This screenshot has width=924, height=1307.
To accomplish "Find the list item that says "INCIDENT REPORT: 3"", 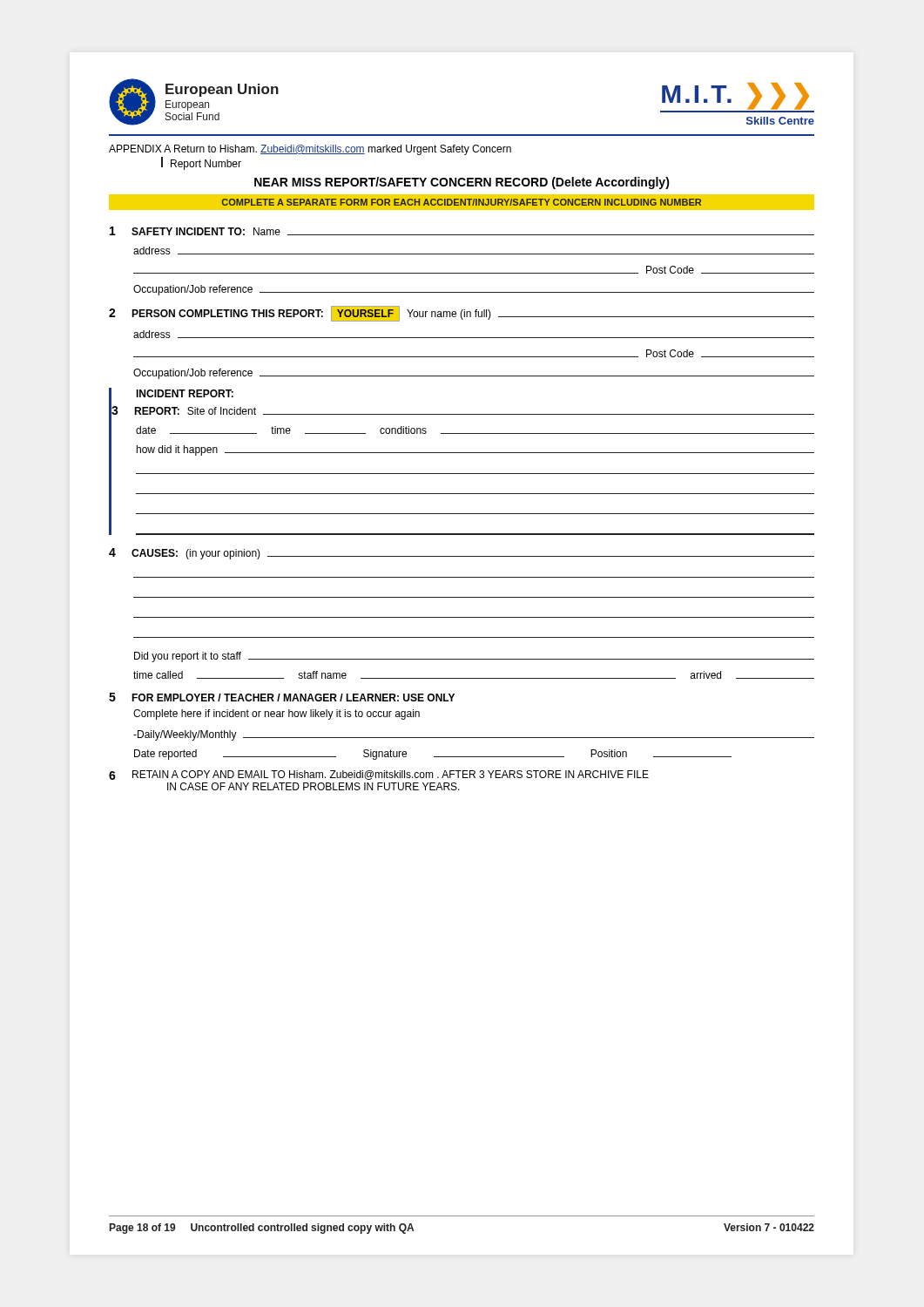I will point(463,461).
